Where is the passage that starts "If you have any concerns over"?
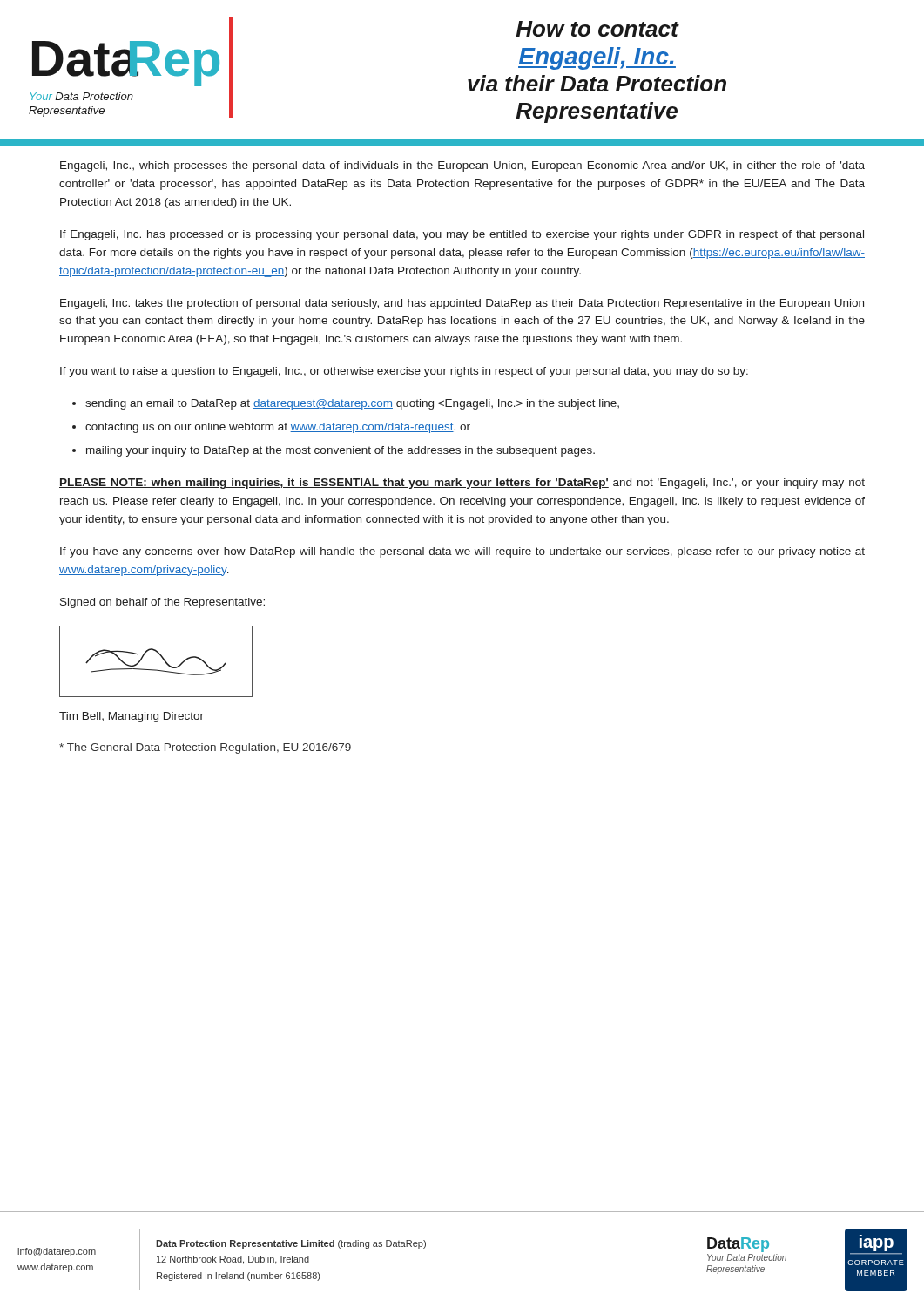The width and height of the screenshot is (924, 1307). pyautogui.click(x=462, y=561)
